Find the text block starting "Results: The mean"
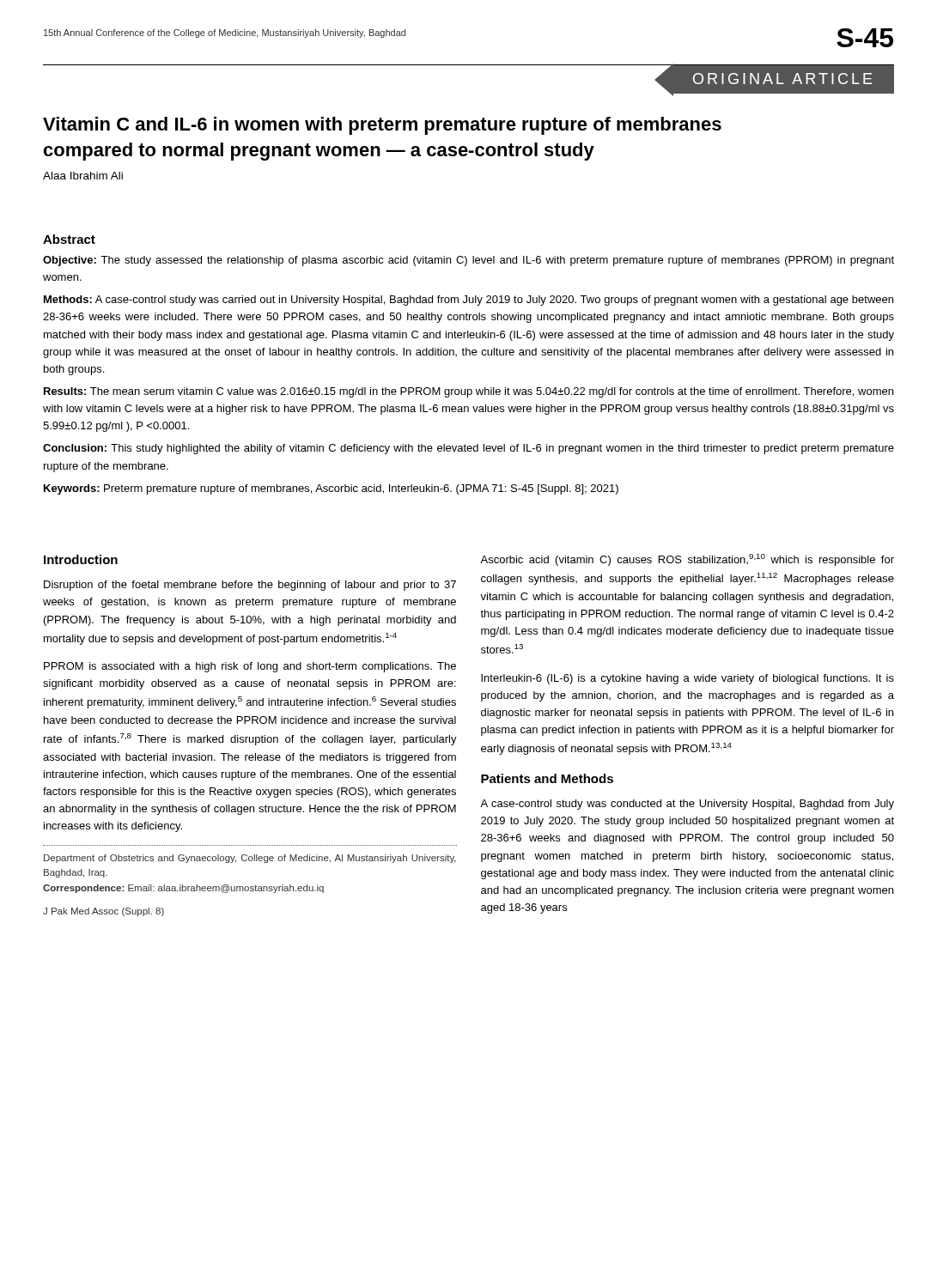The image size is (937, 1288). [x=468, y=408]
